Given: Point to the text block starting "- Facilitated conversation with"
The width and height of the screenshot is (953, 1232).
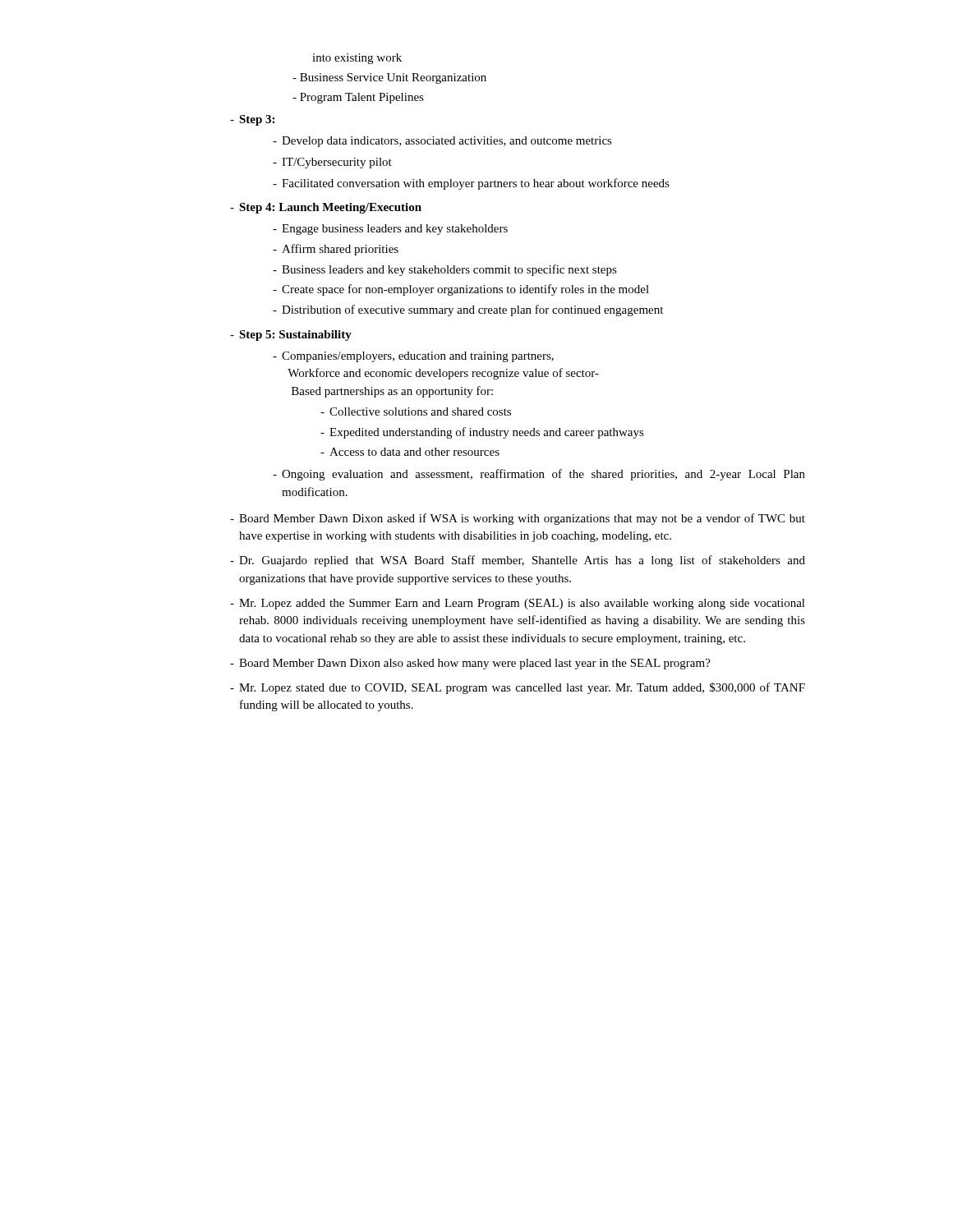Looking at the screenshot, I should click(x=539, y=184).
